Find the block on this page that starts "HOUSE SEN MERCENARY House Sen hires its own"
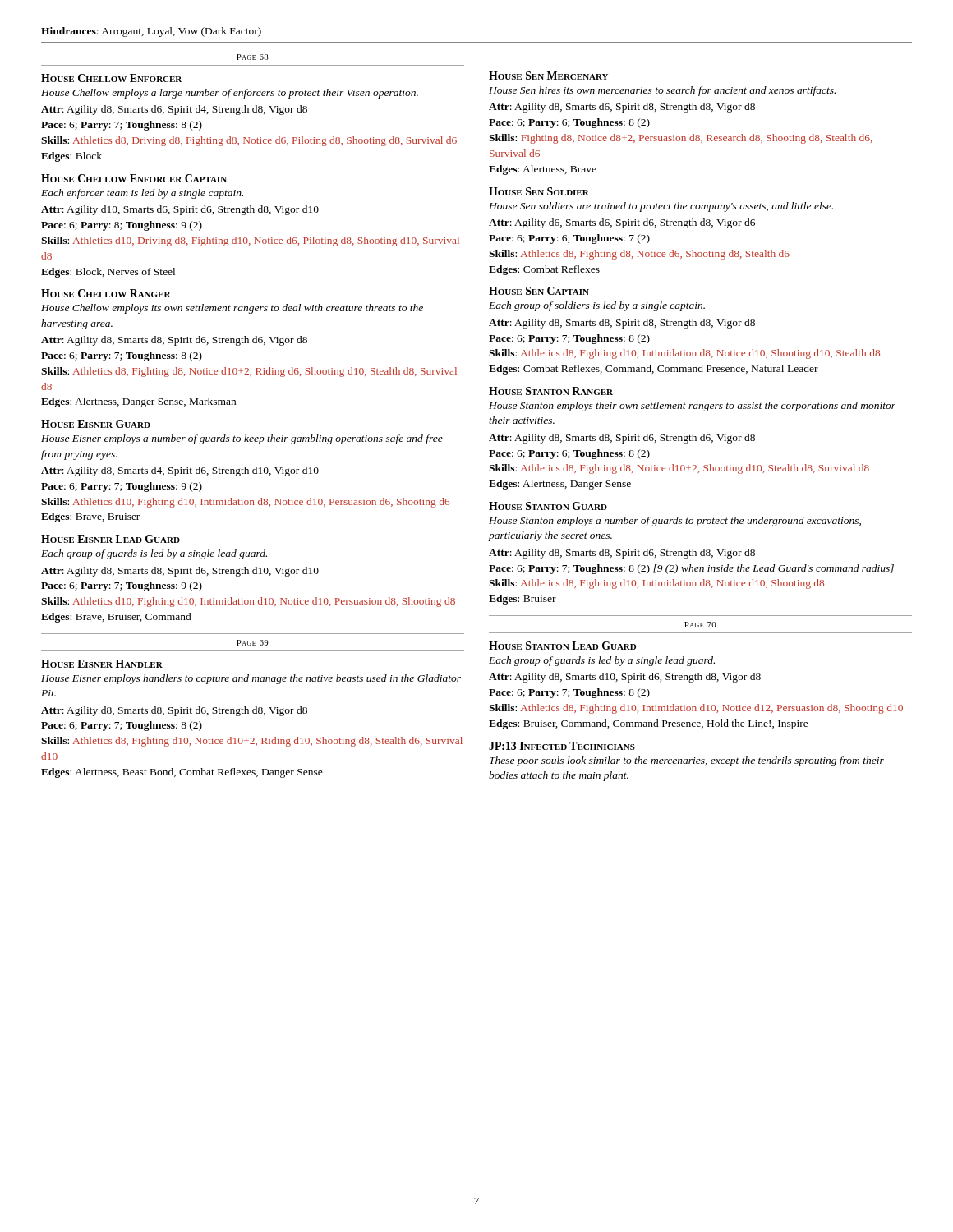Viewport: 953px width, 1232px height. tap(700, 124)
